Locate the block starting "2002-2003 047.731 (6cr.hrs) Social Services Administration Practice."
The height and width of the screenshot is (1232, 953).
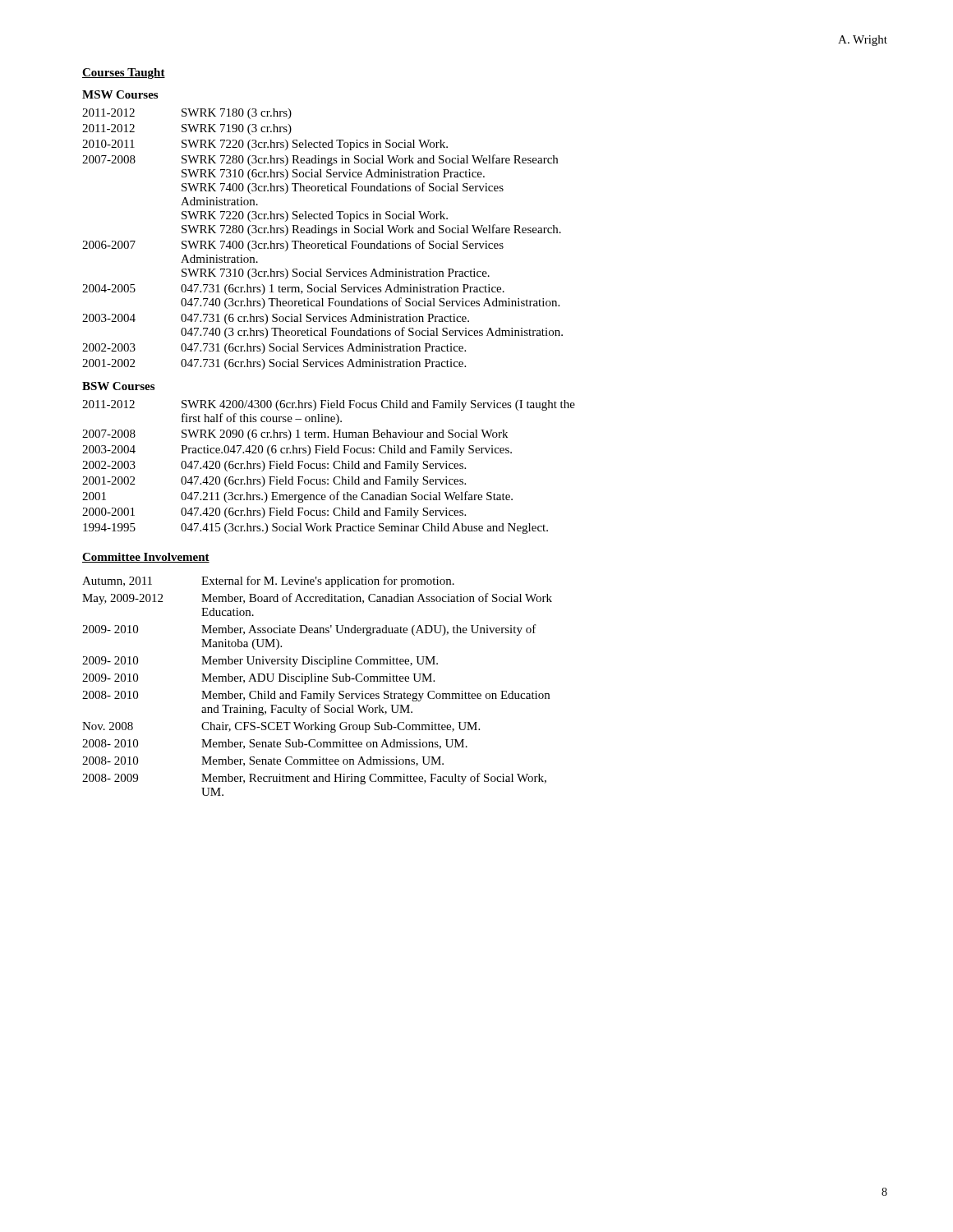click(x=476, y=348)
